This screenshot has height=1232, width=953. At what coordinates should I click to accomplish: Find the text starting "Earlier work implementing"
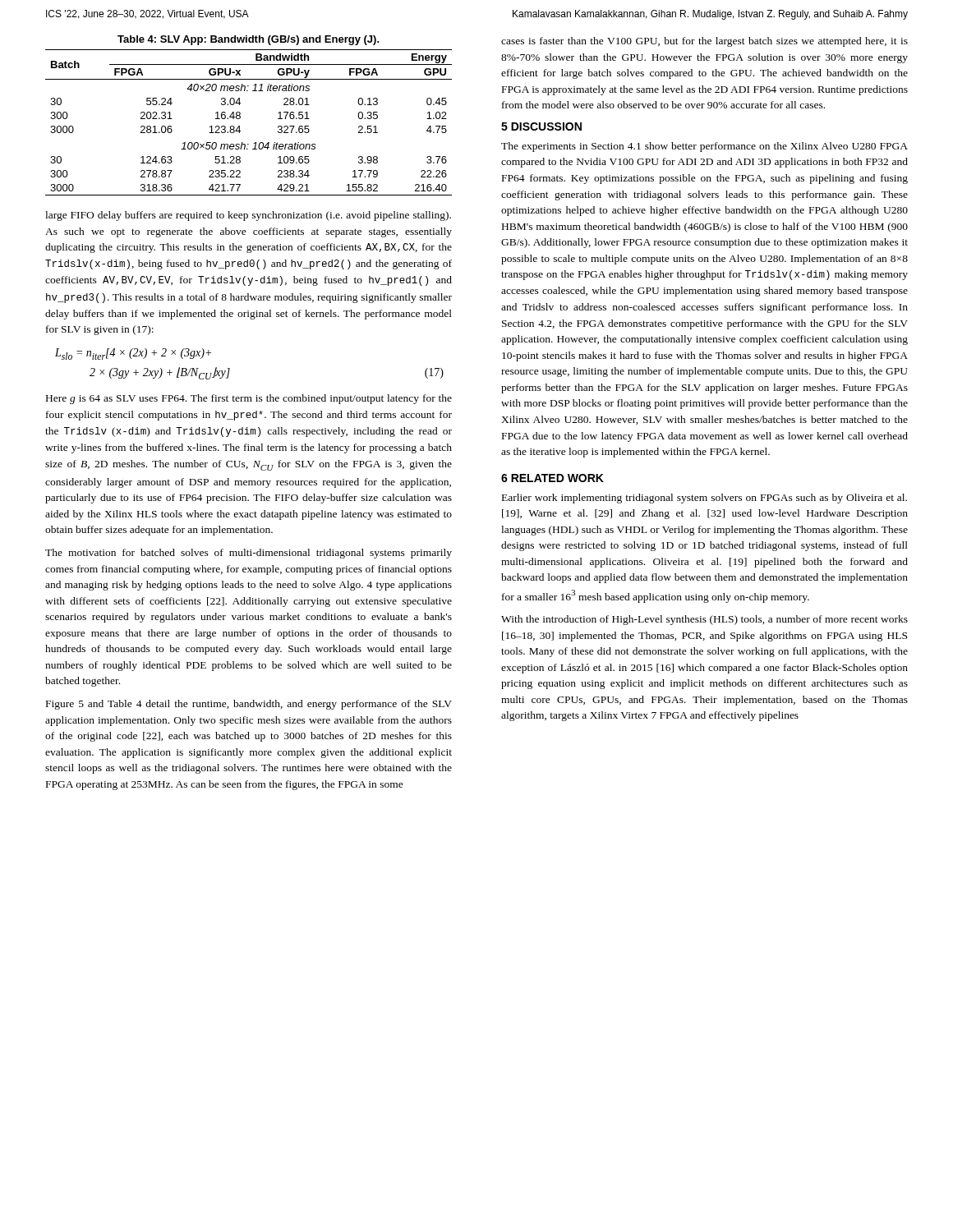[705, 547]
